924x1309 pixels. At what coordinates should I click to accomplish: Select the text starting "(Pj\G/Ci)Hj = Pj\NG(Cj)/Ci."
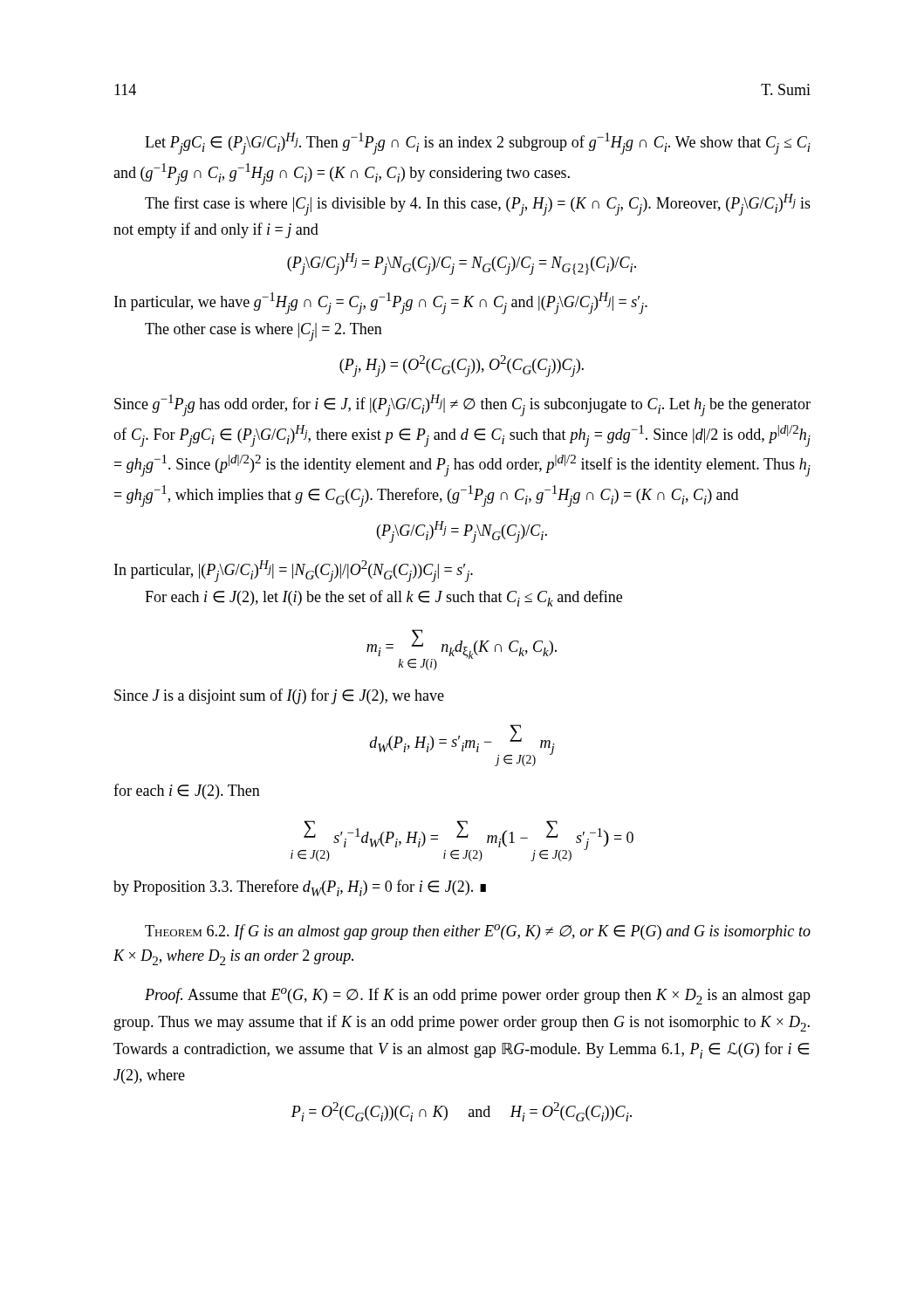[x=462, y=530]
